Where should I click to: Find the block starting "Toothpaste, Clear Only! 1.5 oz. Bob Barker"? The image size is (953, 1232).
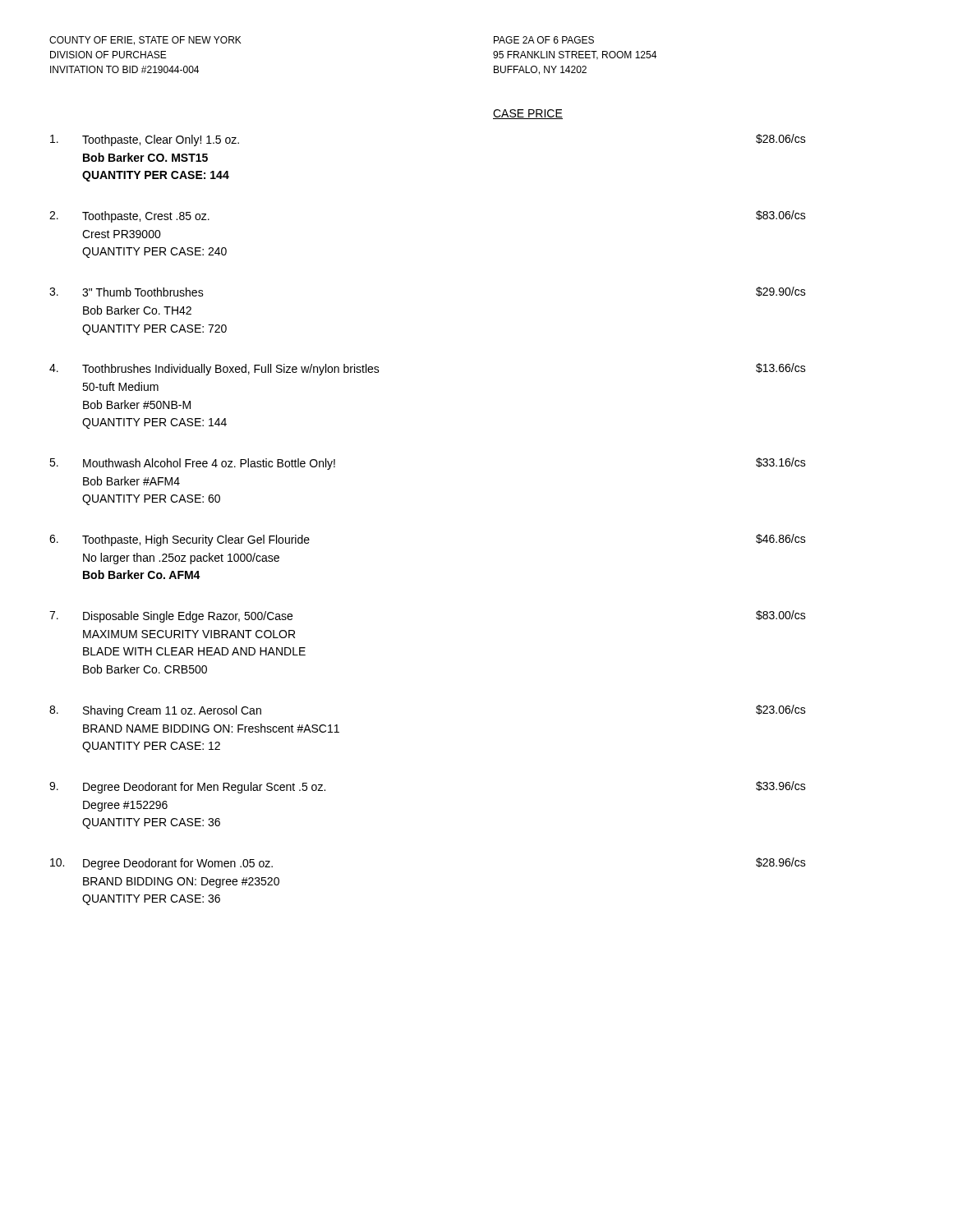pyautogui.click(x=159, y=140)
